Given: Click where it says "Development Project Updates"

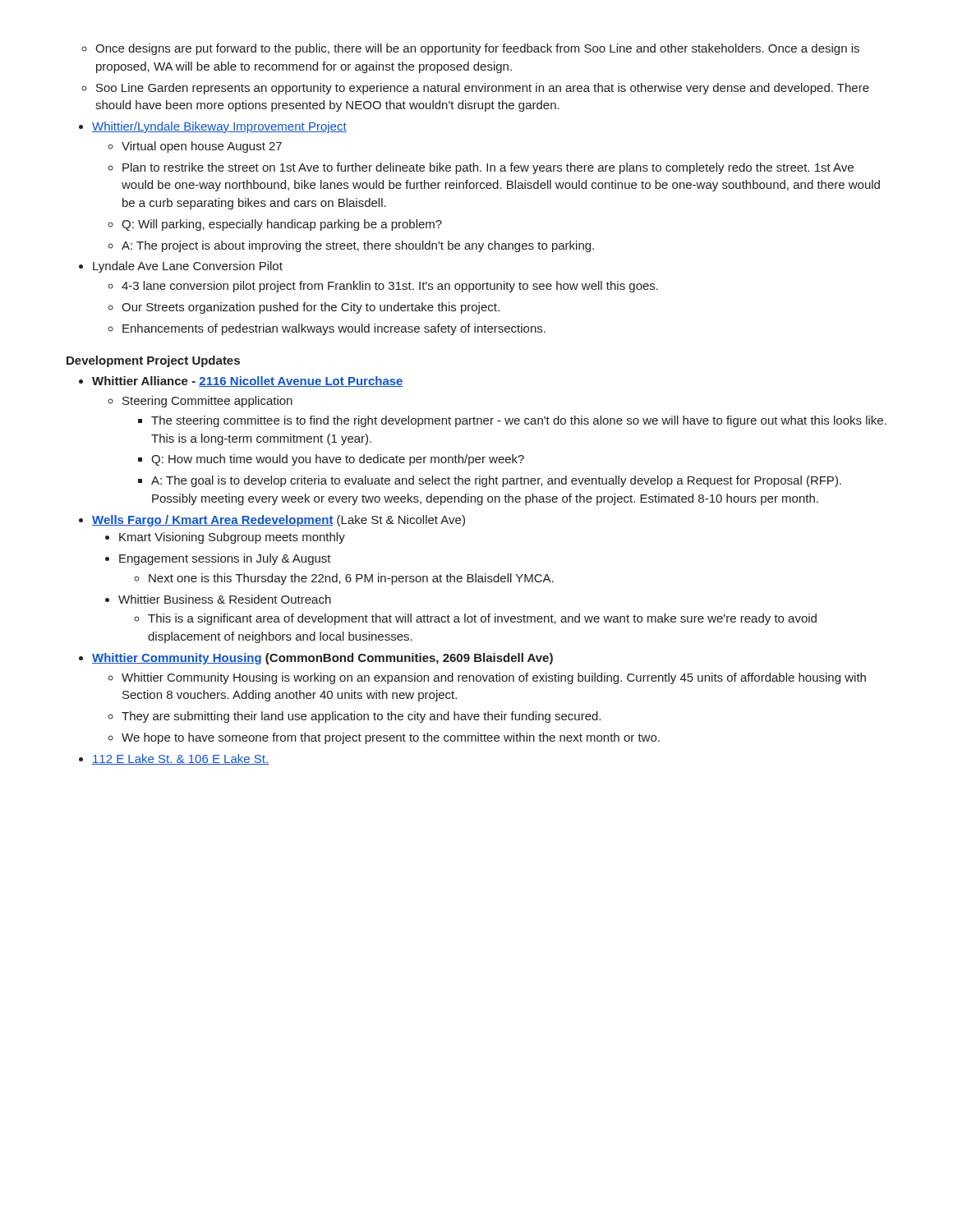Looking at the screenshot, I should tap(153, 360).
